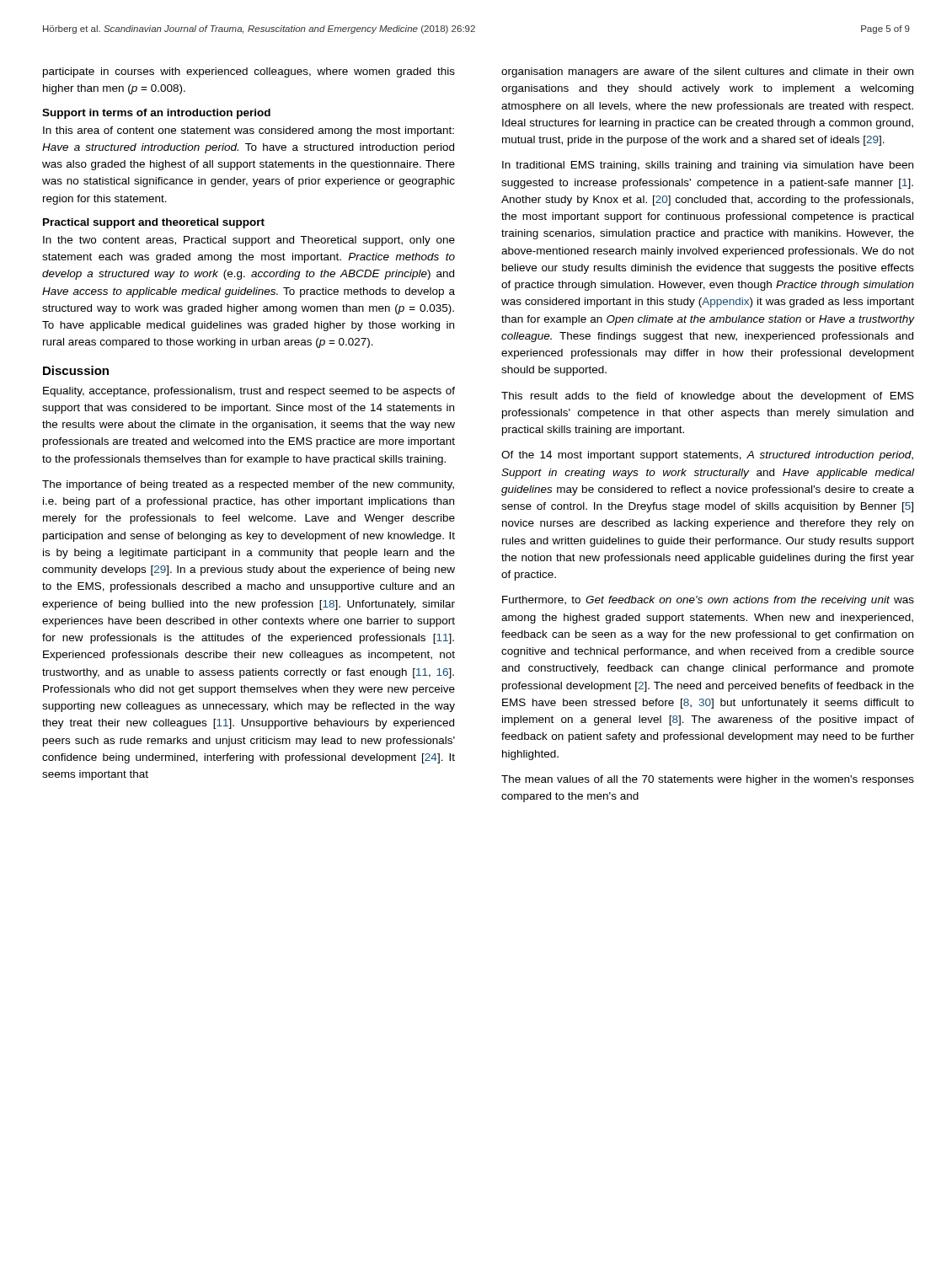The width and height of the screenshot is (952, 1264).
Task: Where is the passage that starts "This result adds to the field of knowledge"?
Action: (708, 413)
